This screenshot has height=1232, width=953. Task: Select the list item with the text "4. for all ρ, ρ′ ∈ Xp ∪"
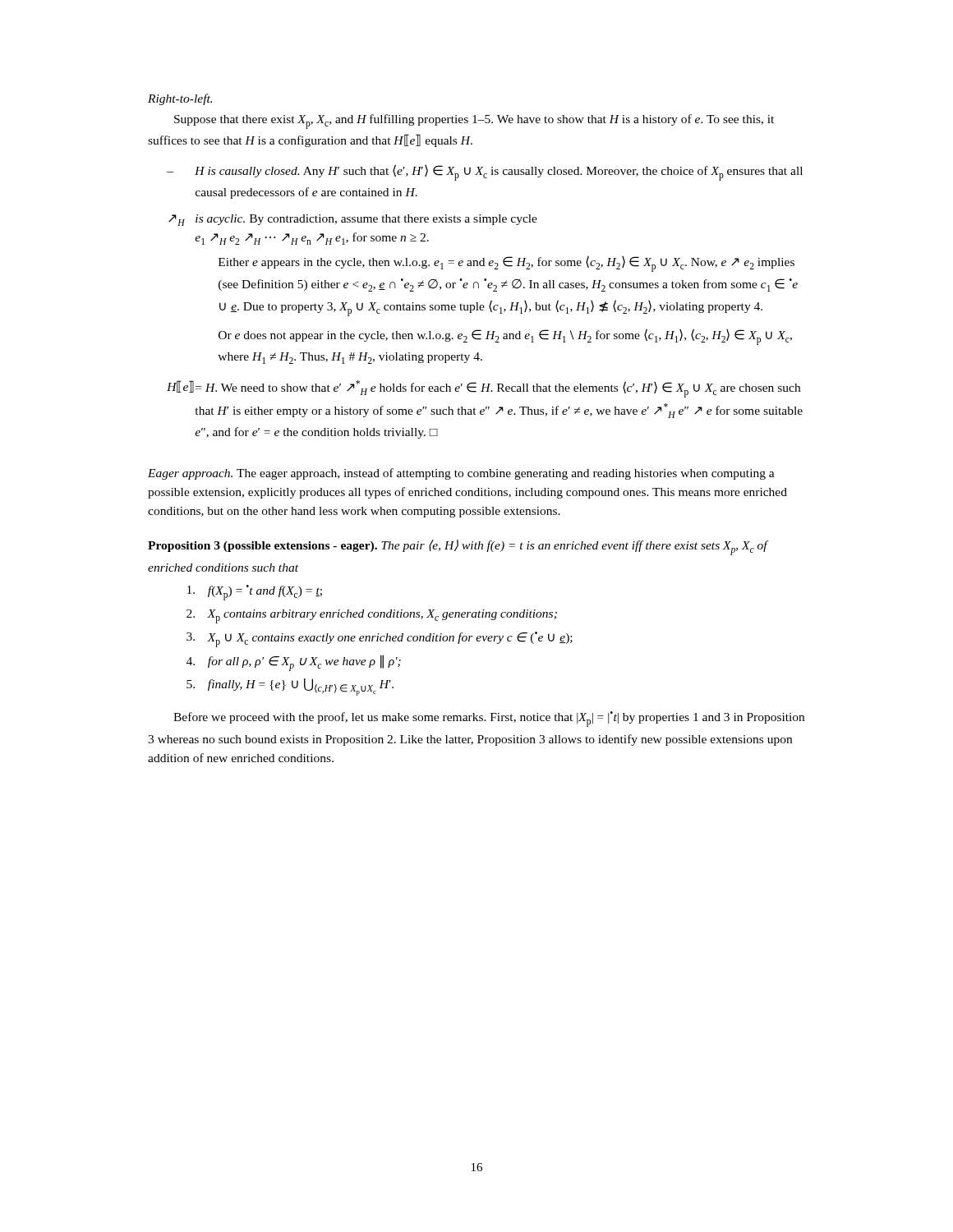pos(294,662)
